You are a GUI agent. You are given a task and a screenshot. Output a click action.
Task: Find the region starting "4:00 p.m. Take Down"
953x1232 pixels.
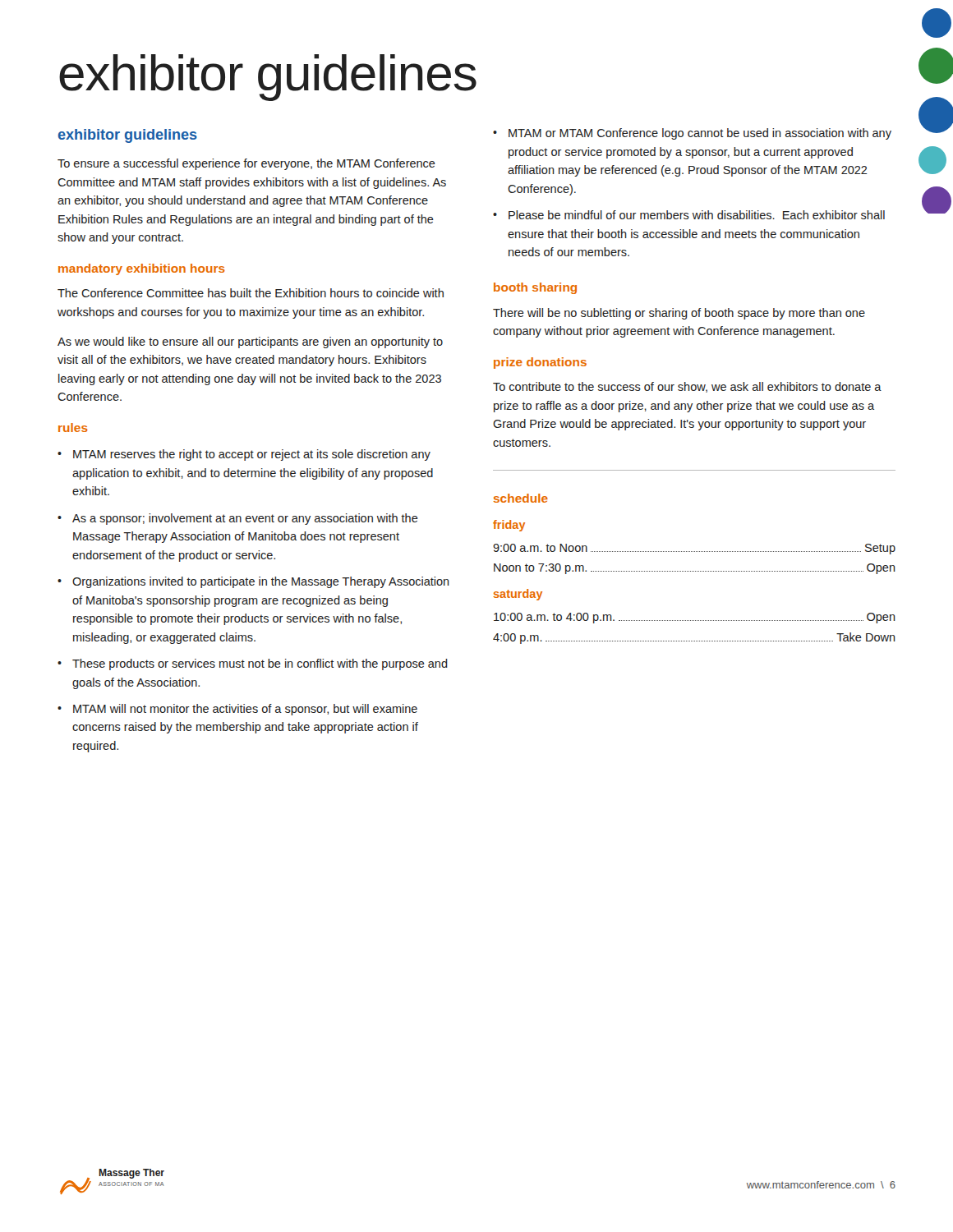[694, 638]
